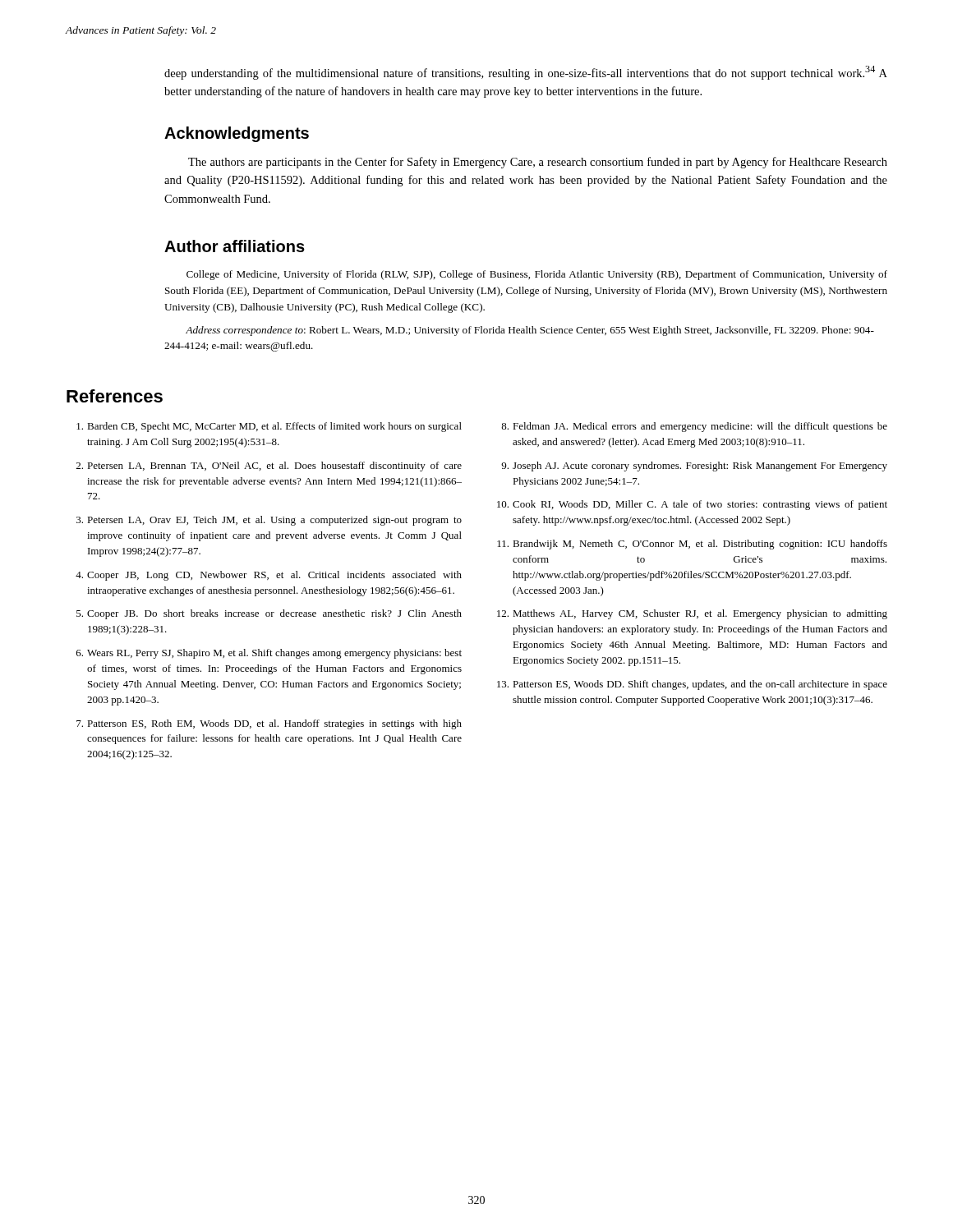Find the text starting "9. Joseph AJ. Acute coronary syndromes."
953x1232 pixels.
pos(689,474)
